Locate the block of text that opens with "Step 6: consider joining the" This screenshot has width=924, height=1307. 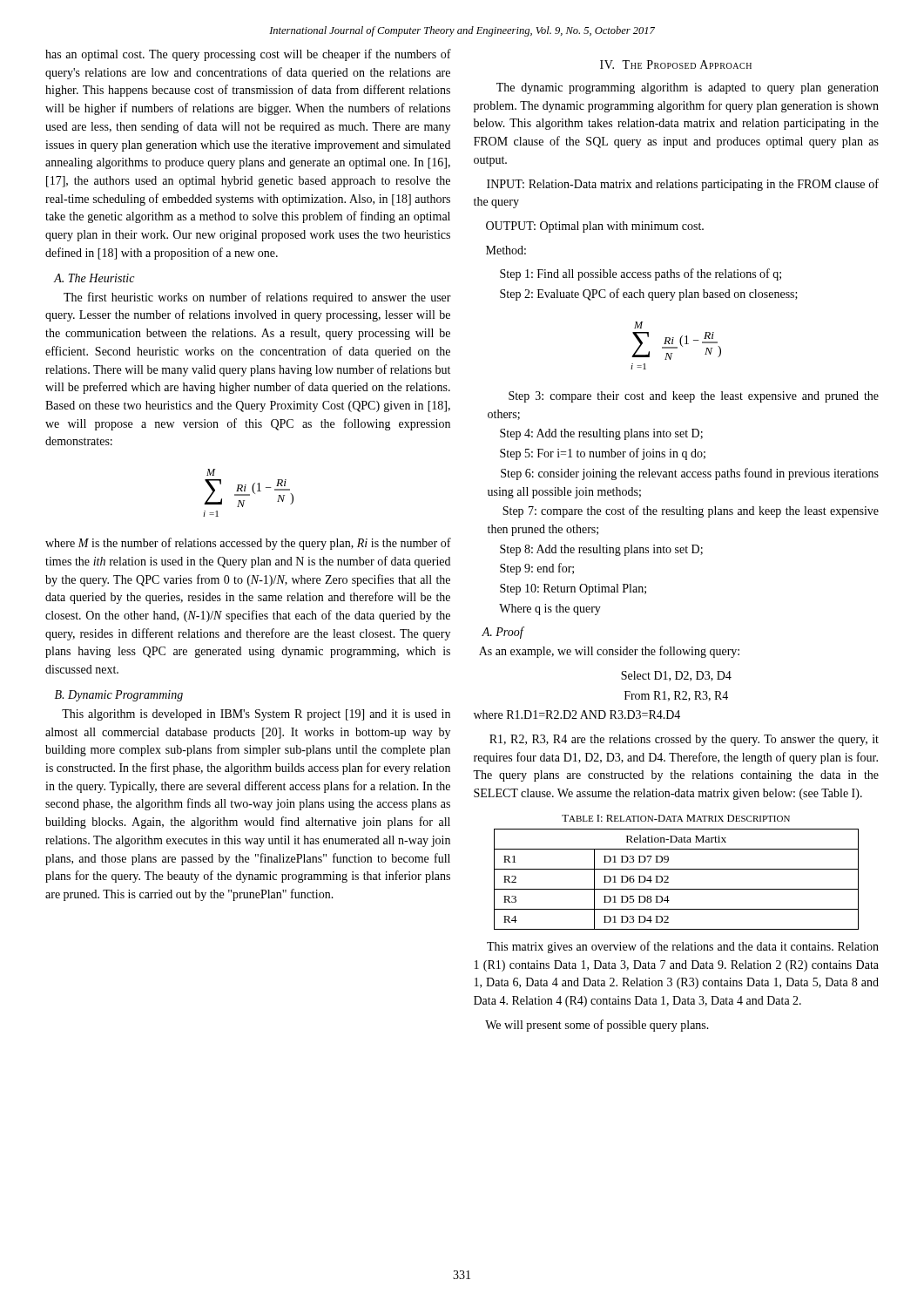click(x=683, y=482)
